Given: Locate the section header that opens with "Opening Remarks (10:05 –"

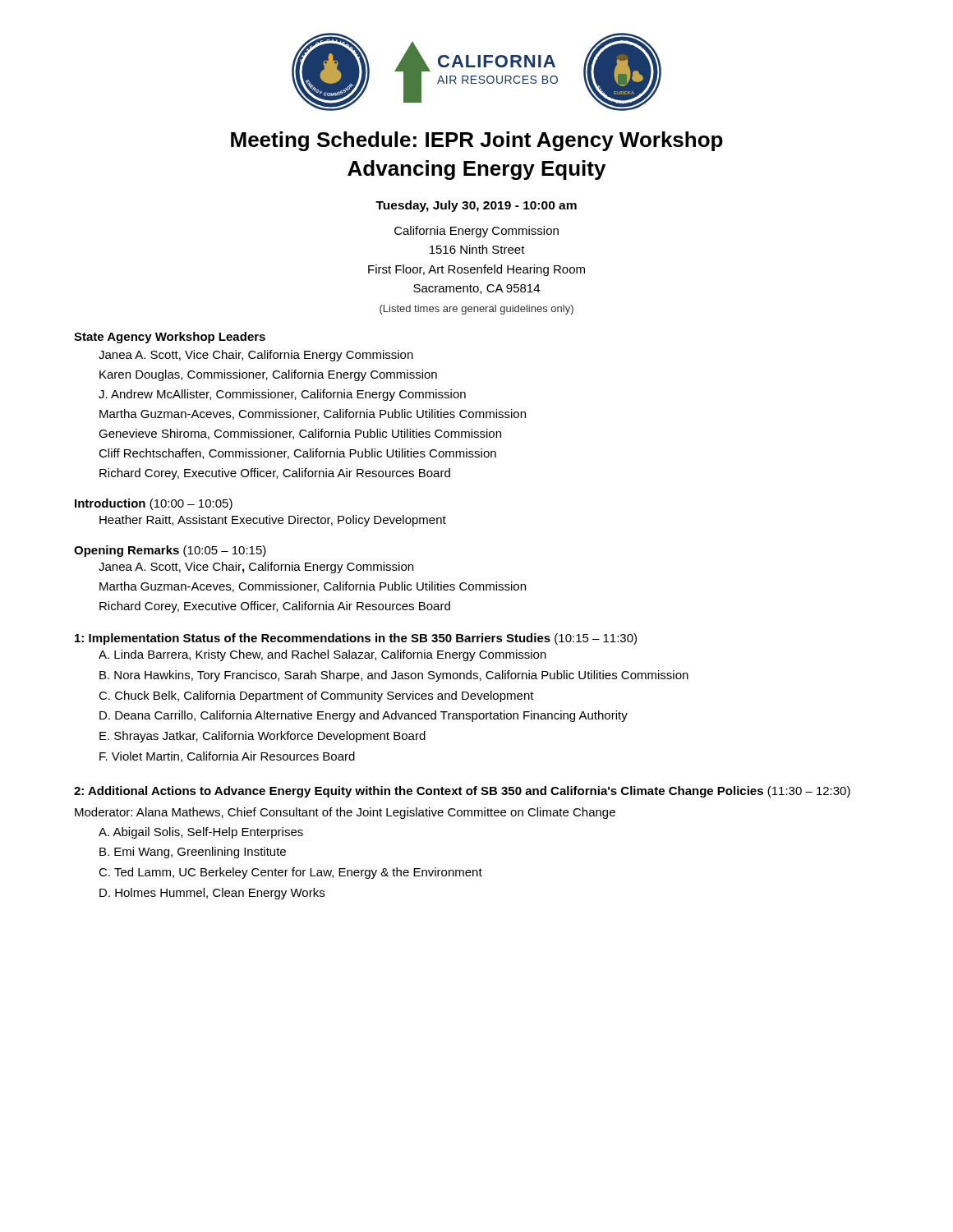Looking at the screenshot, I should (170, 550).
